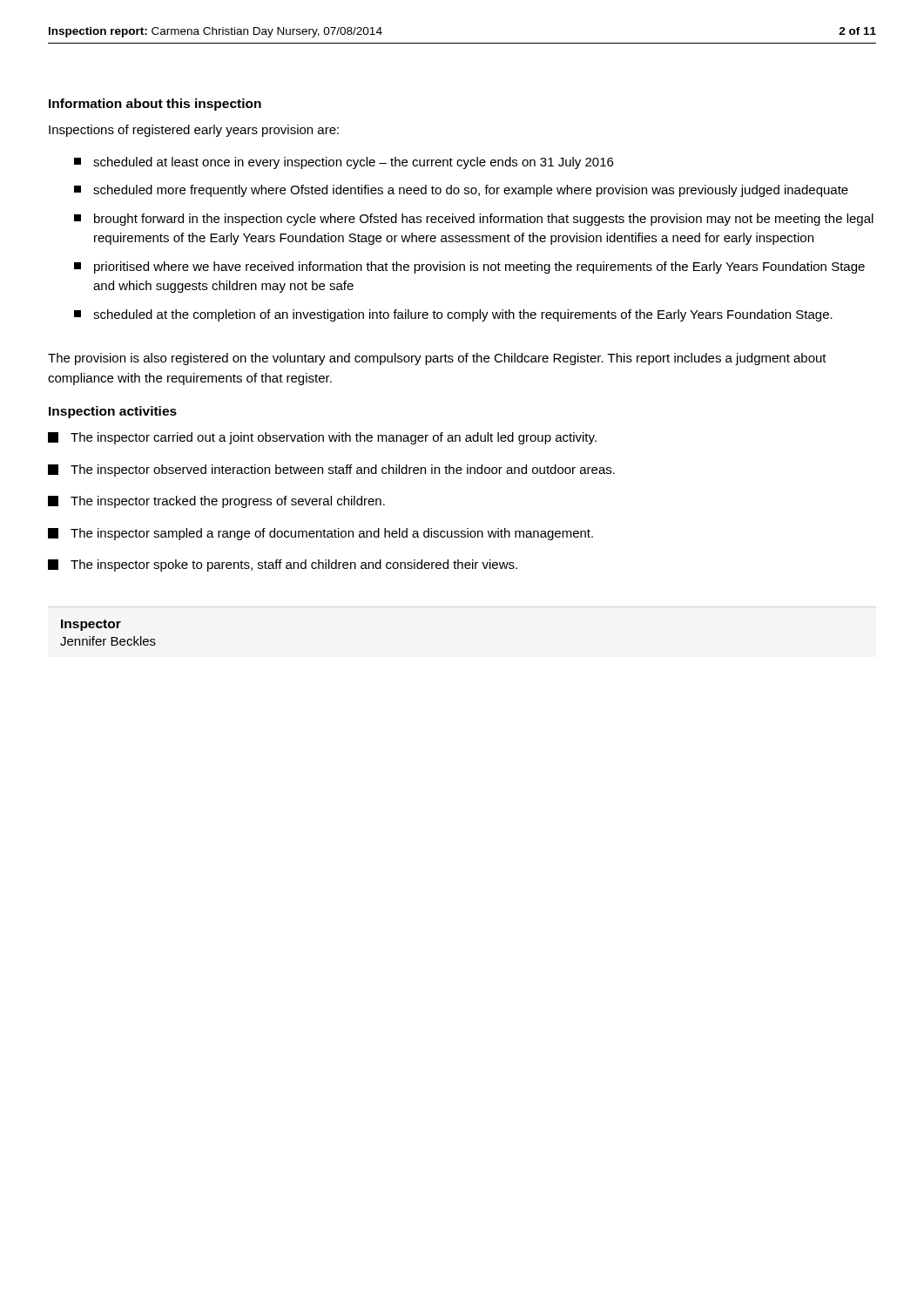The width and height of the screenshot is (924, 1307).
Task: Point to the element starting "Inspections of registered early"
Action: (x=194, y=129)
